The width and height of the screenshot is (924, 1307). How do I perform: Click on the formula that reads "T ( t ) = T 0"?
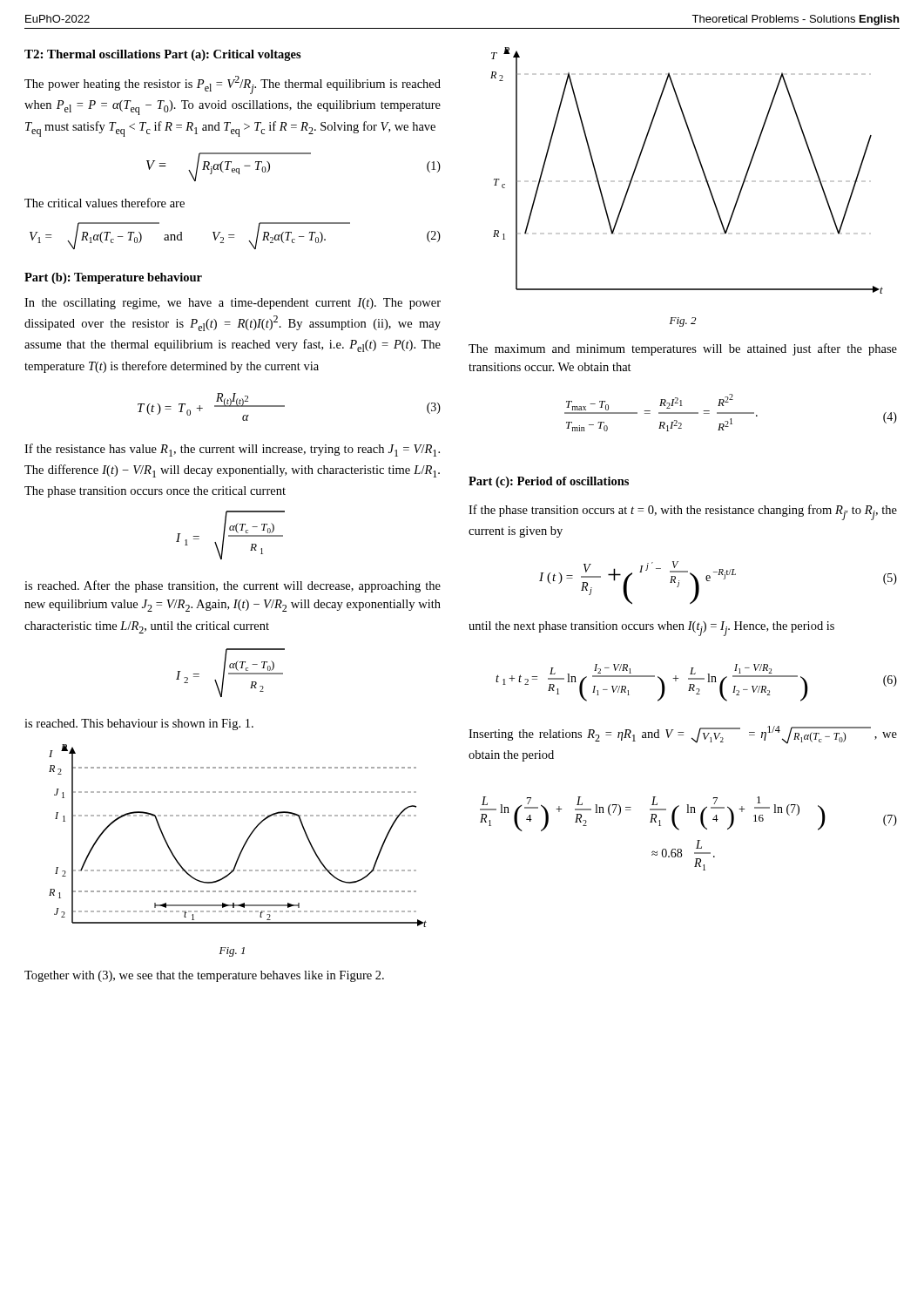pyautogui.click(x=287, y=406)
